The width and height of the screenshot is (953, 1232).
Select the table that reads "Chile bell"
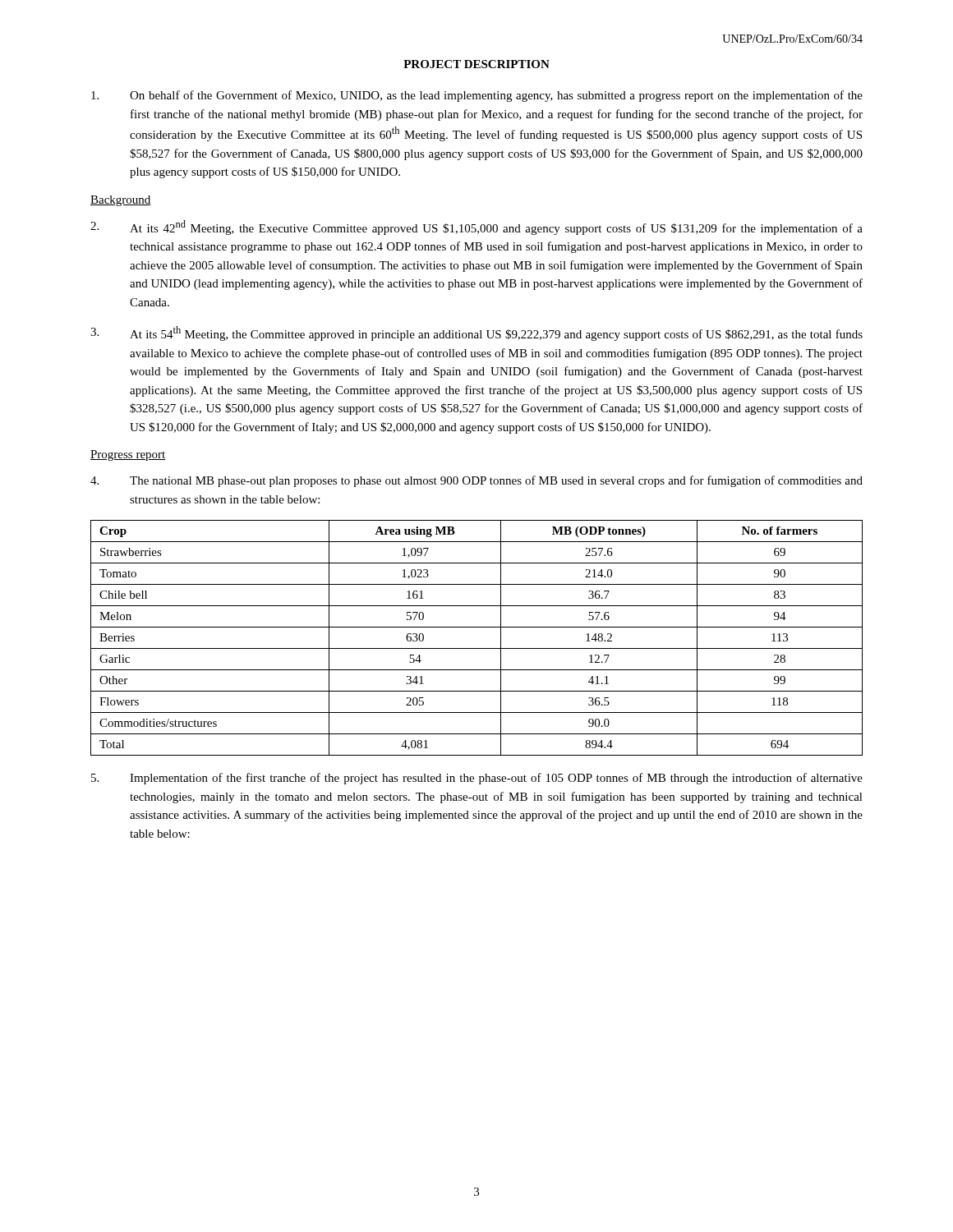click(476, 638)
